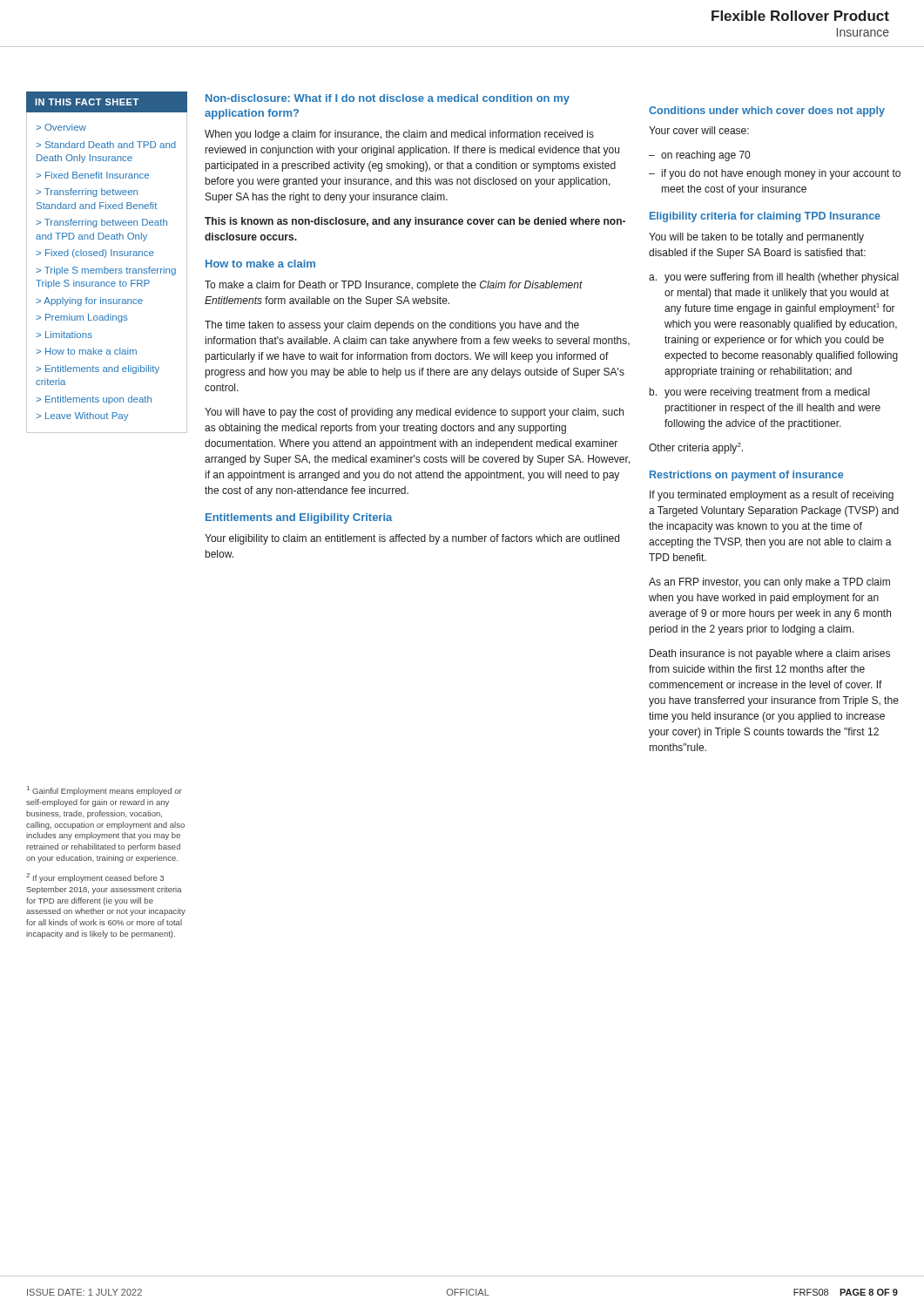
Task: Locate the block of text that opens with "Transferring between Standard and"
Action: click(96, 199)
